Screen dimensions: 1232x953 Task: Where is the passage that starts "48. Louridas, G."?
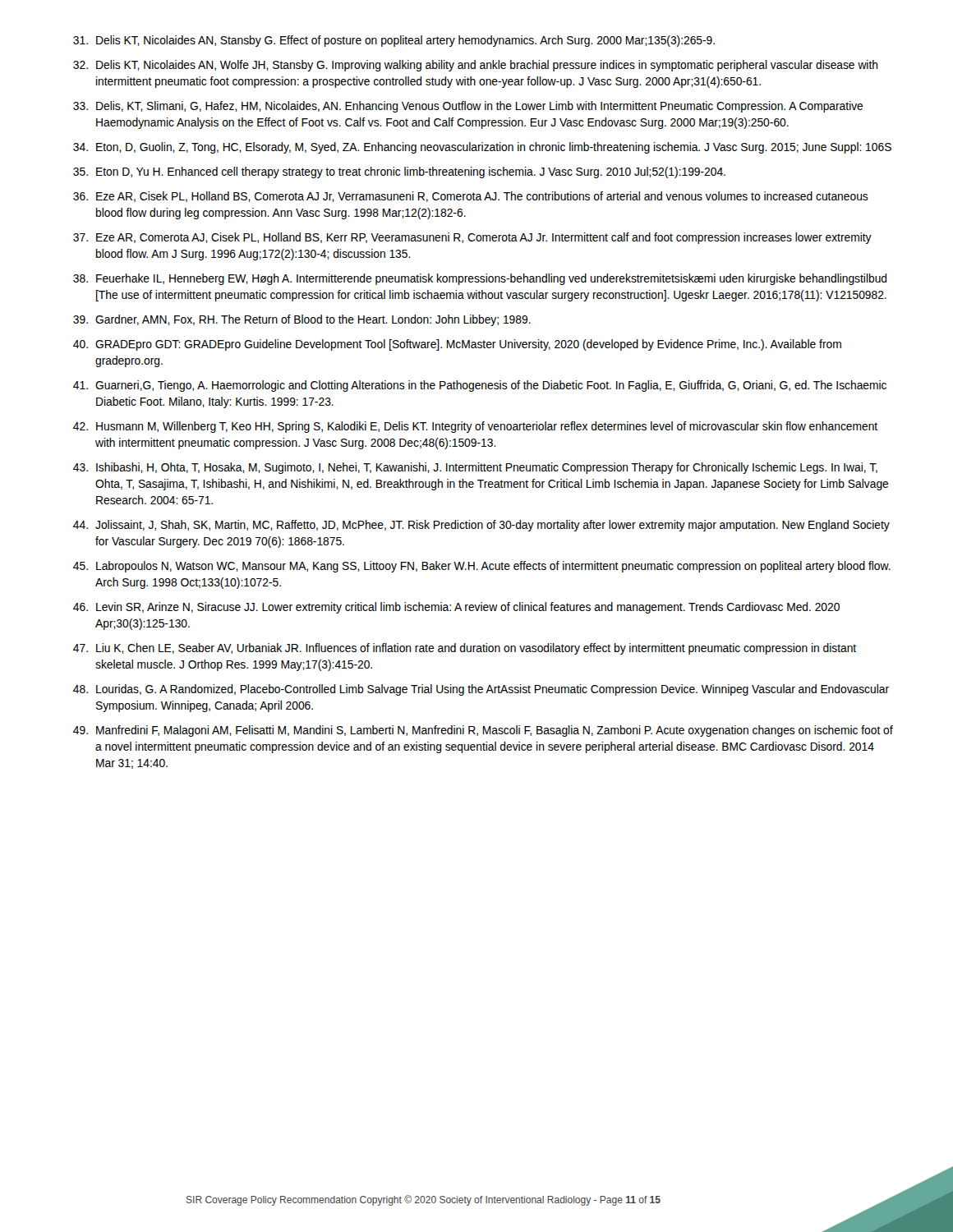pyautogui.click(x=476, y=698)
